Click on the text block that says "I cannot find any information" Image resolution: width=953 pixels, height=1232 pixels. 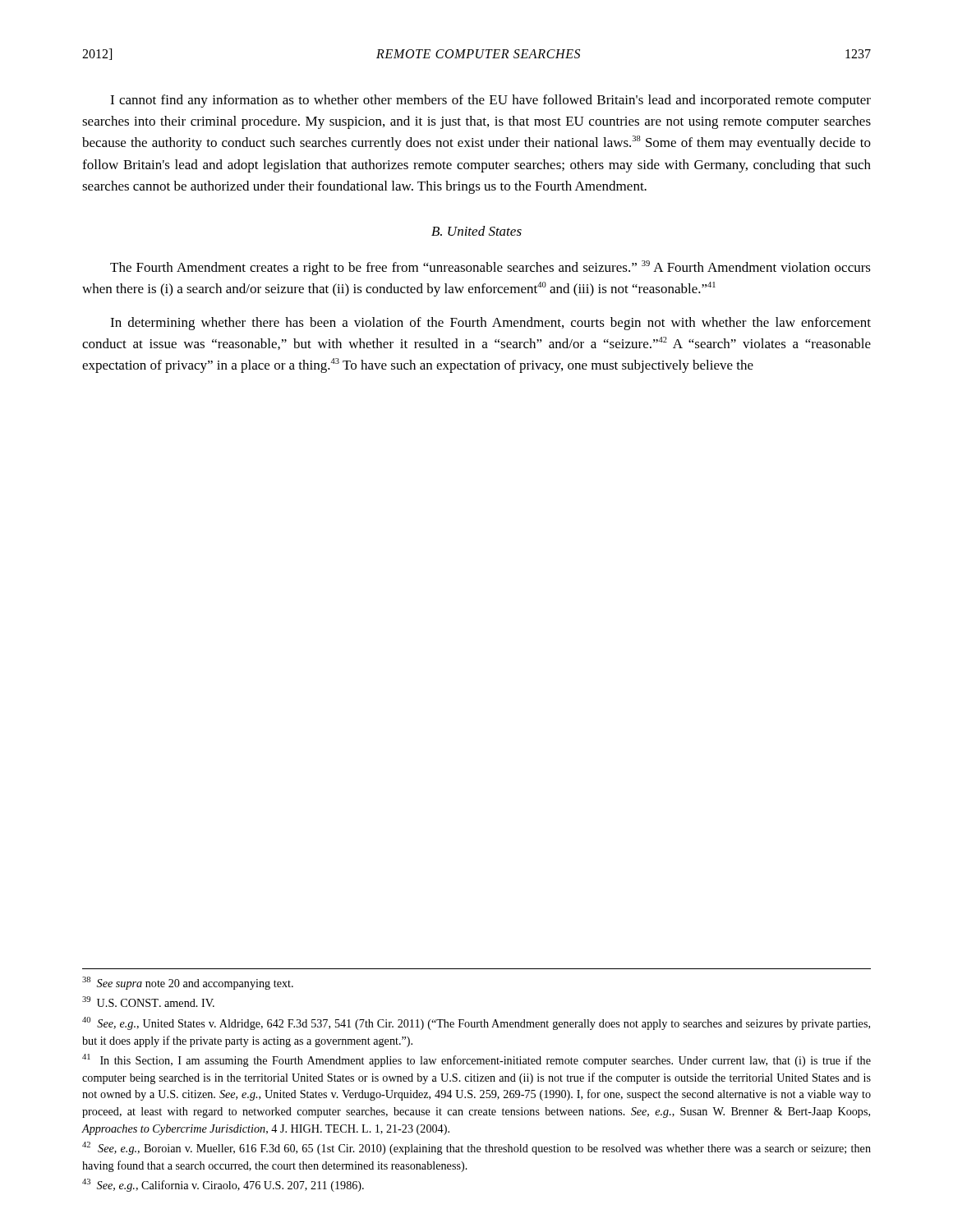click(476, 143)
